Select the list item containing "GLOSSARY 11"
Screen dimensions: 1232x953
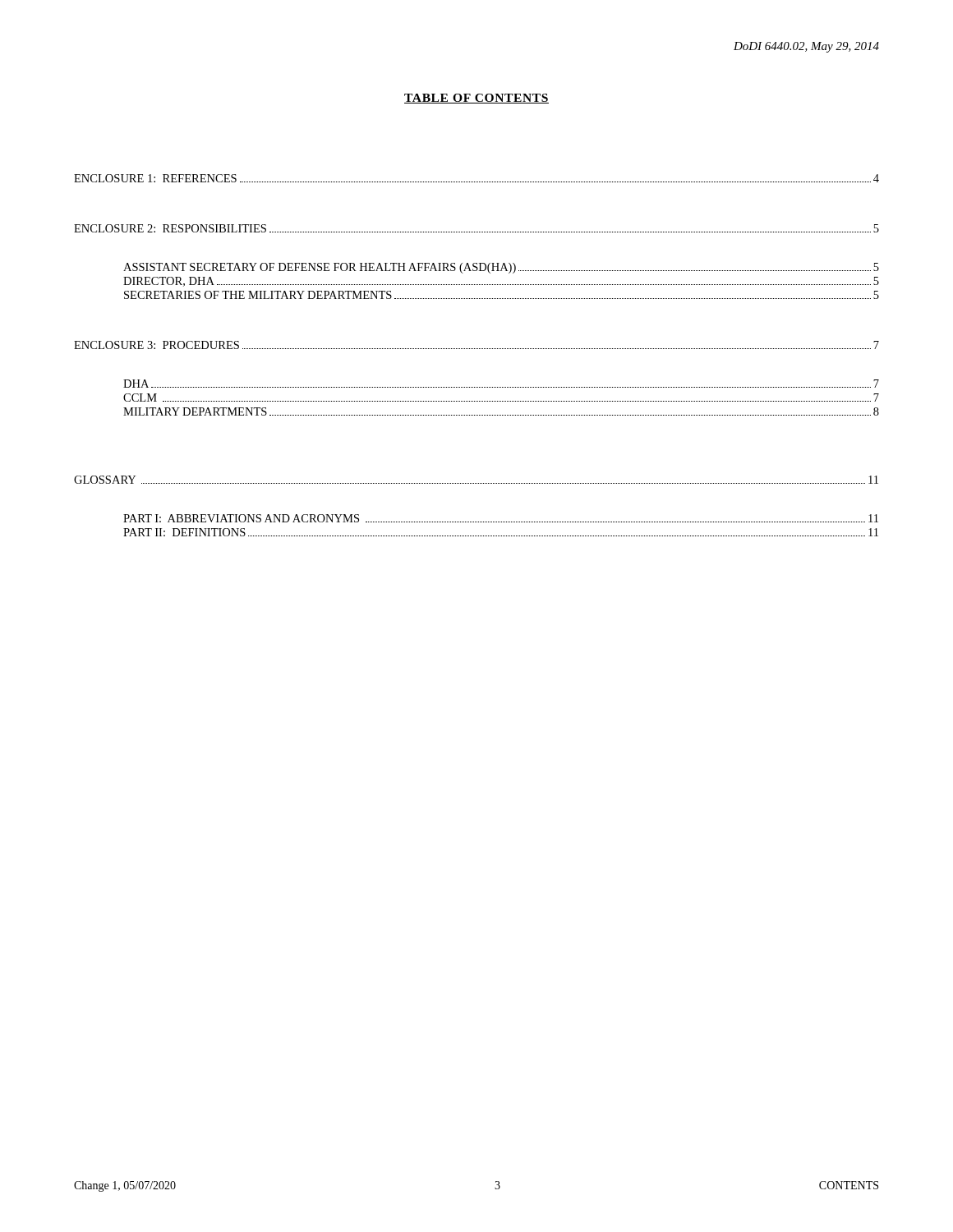476,480
